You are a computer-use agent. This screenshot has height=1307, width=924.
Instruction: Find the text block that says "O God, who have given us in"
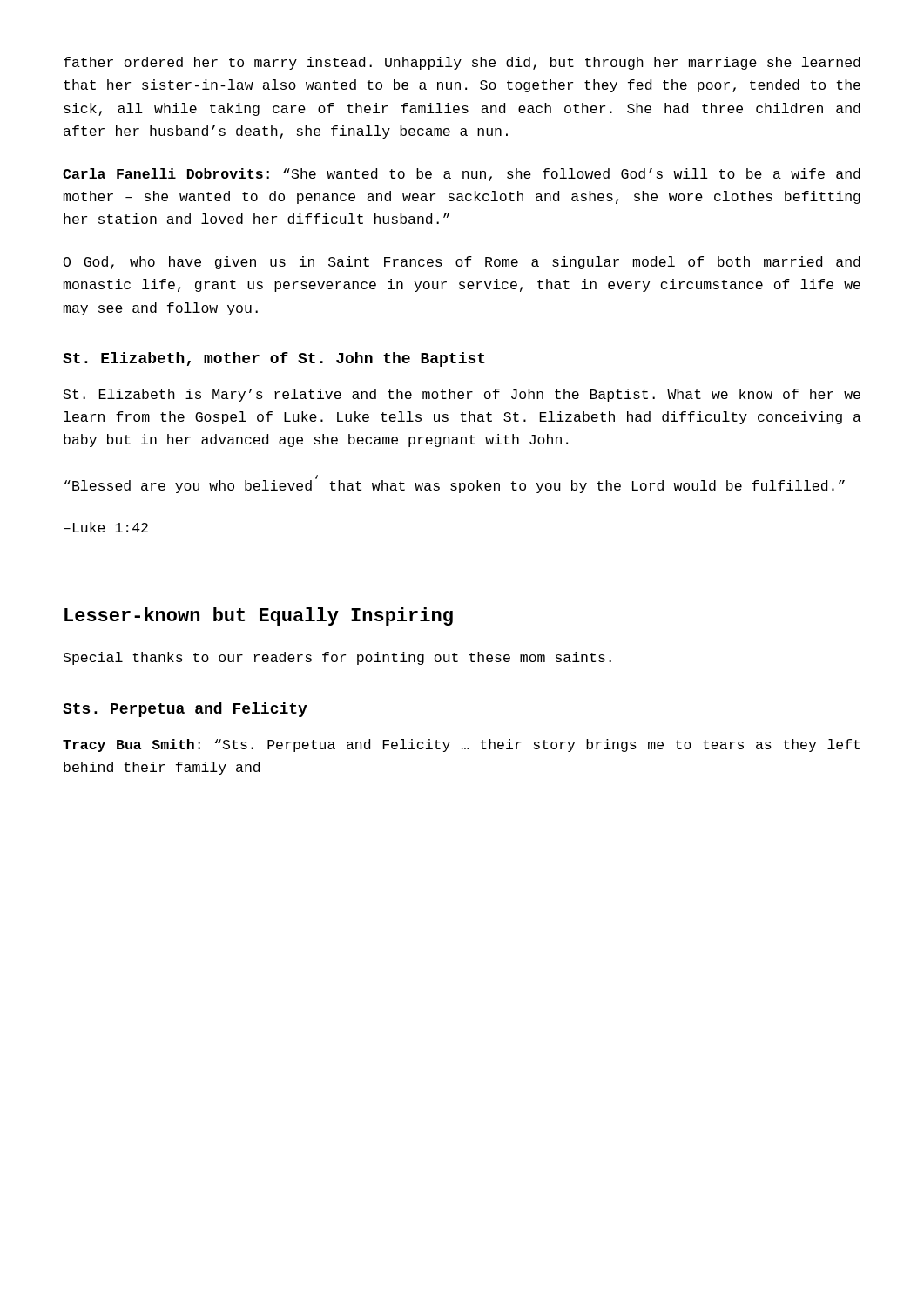tap(462, 285)
